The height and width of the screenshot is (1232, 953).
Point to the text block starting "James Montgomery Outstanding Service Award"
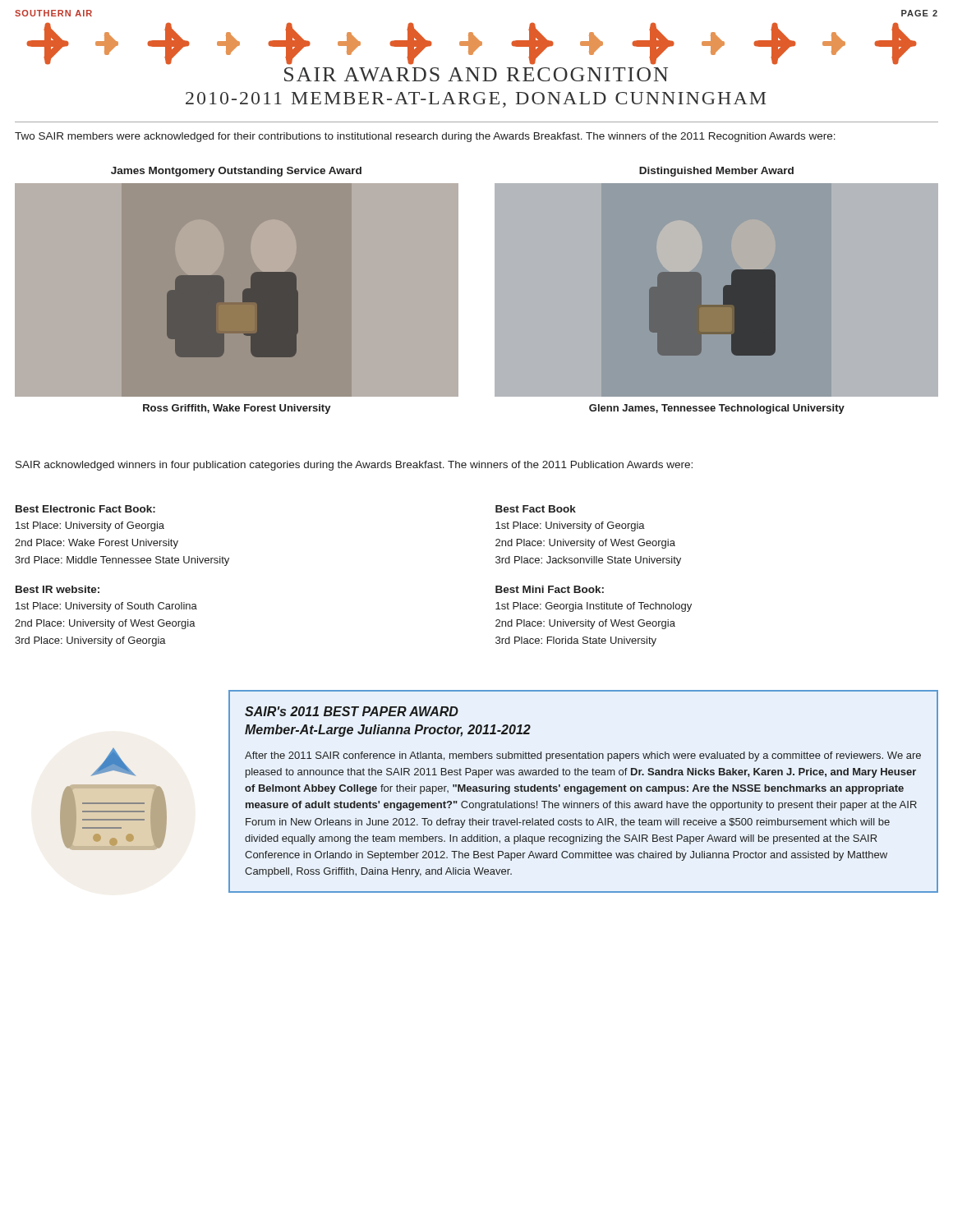tap(236, 170)
